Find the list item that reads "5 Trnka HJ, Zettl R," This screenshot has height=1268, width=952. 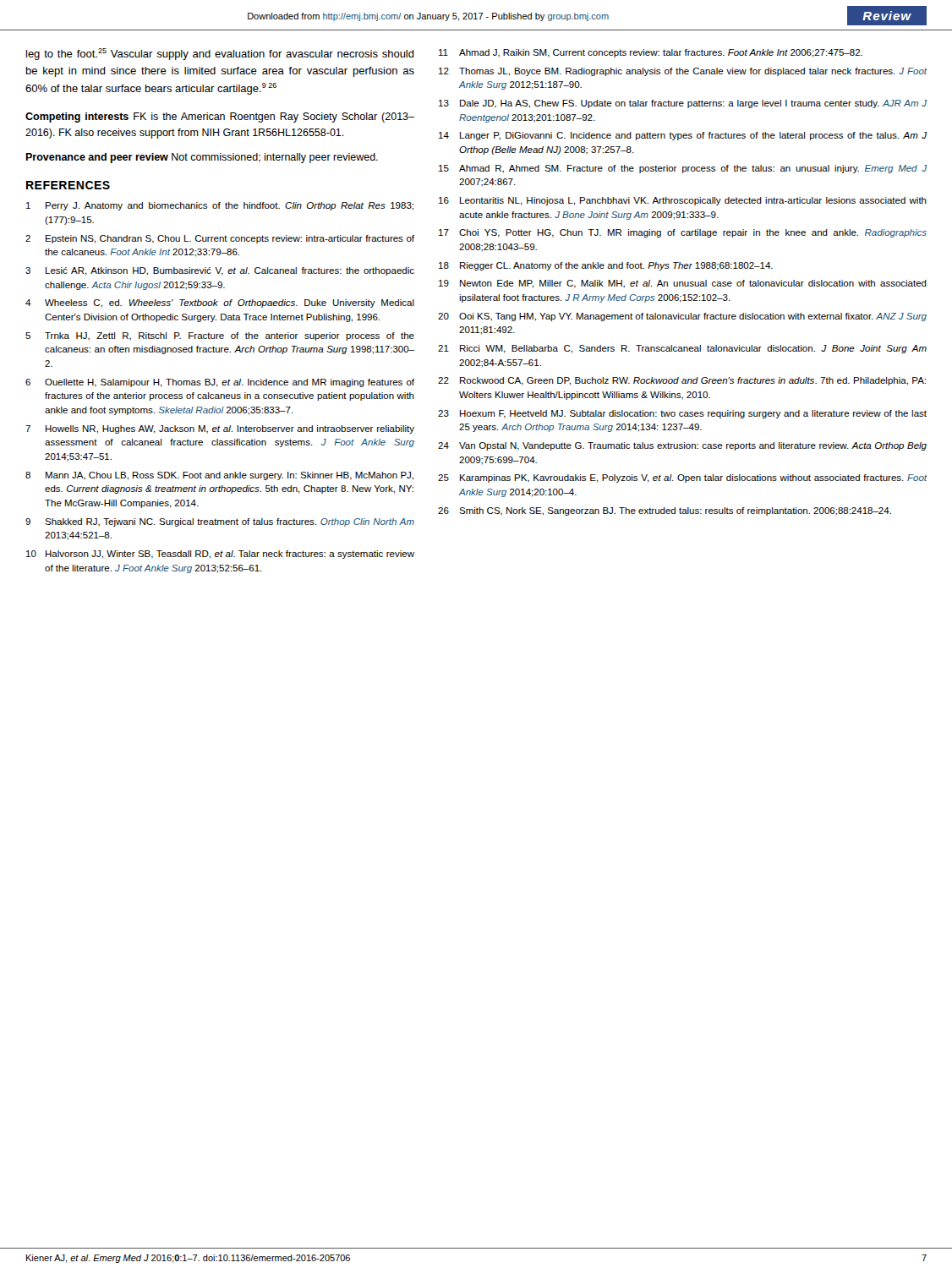pyautogui.click(x=220, y=350)
